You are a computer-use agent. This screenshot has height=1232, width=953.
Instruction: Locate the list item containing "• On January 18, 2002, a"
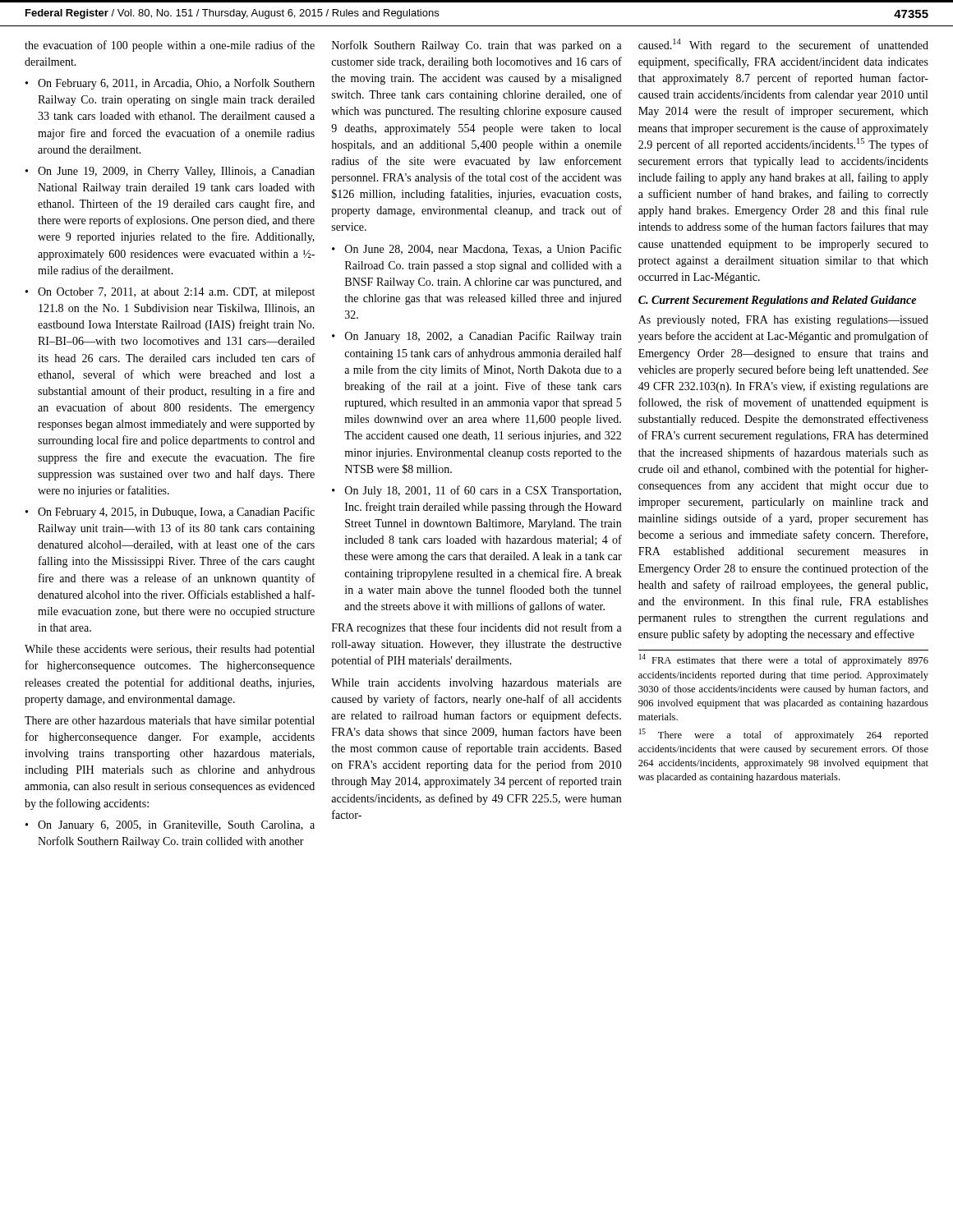click(x=476, y=403)
